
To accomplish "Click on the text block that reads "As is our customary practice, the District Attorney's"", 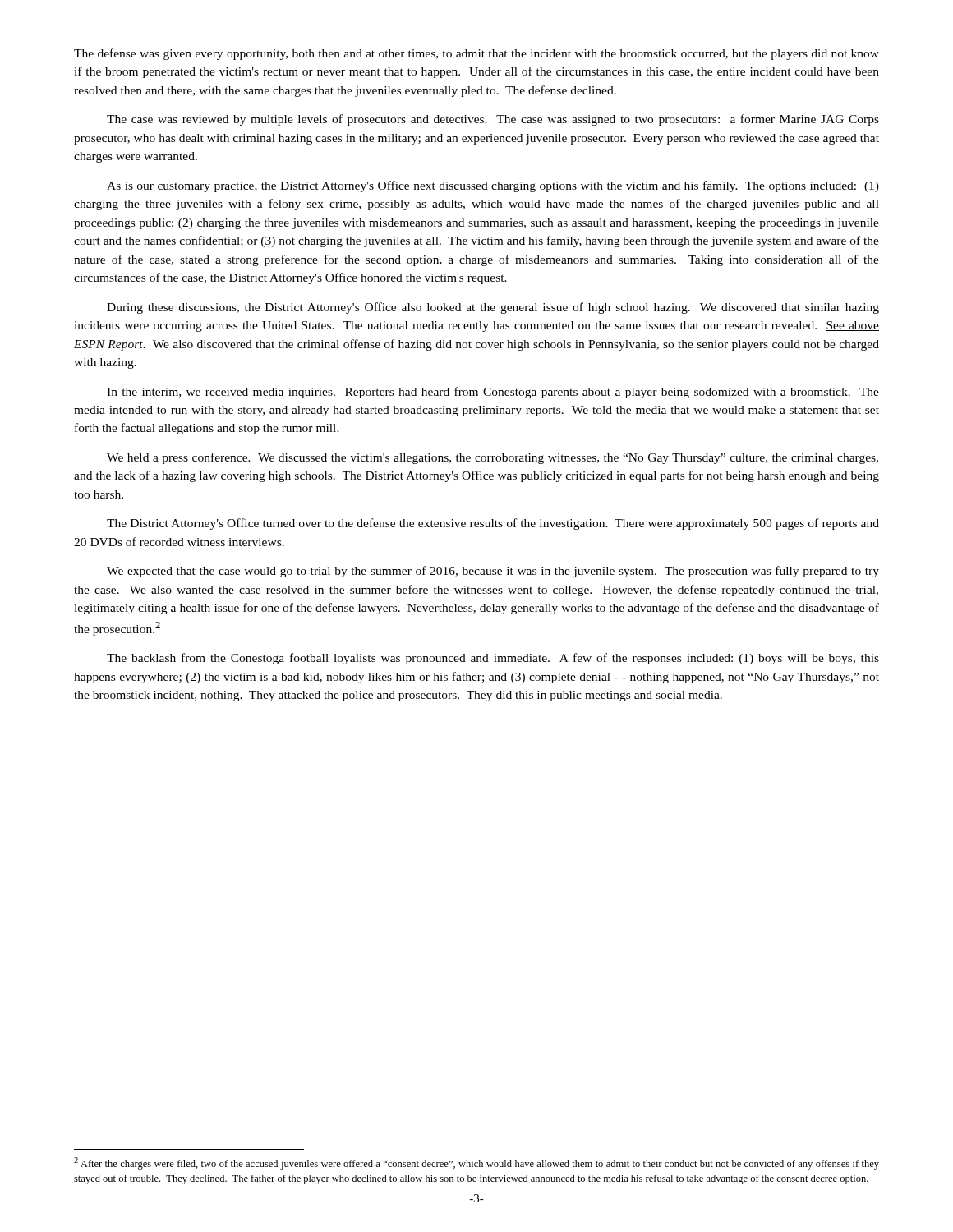I will (x=476, y=231).
